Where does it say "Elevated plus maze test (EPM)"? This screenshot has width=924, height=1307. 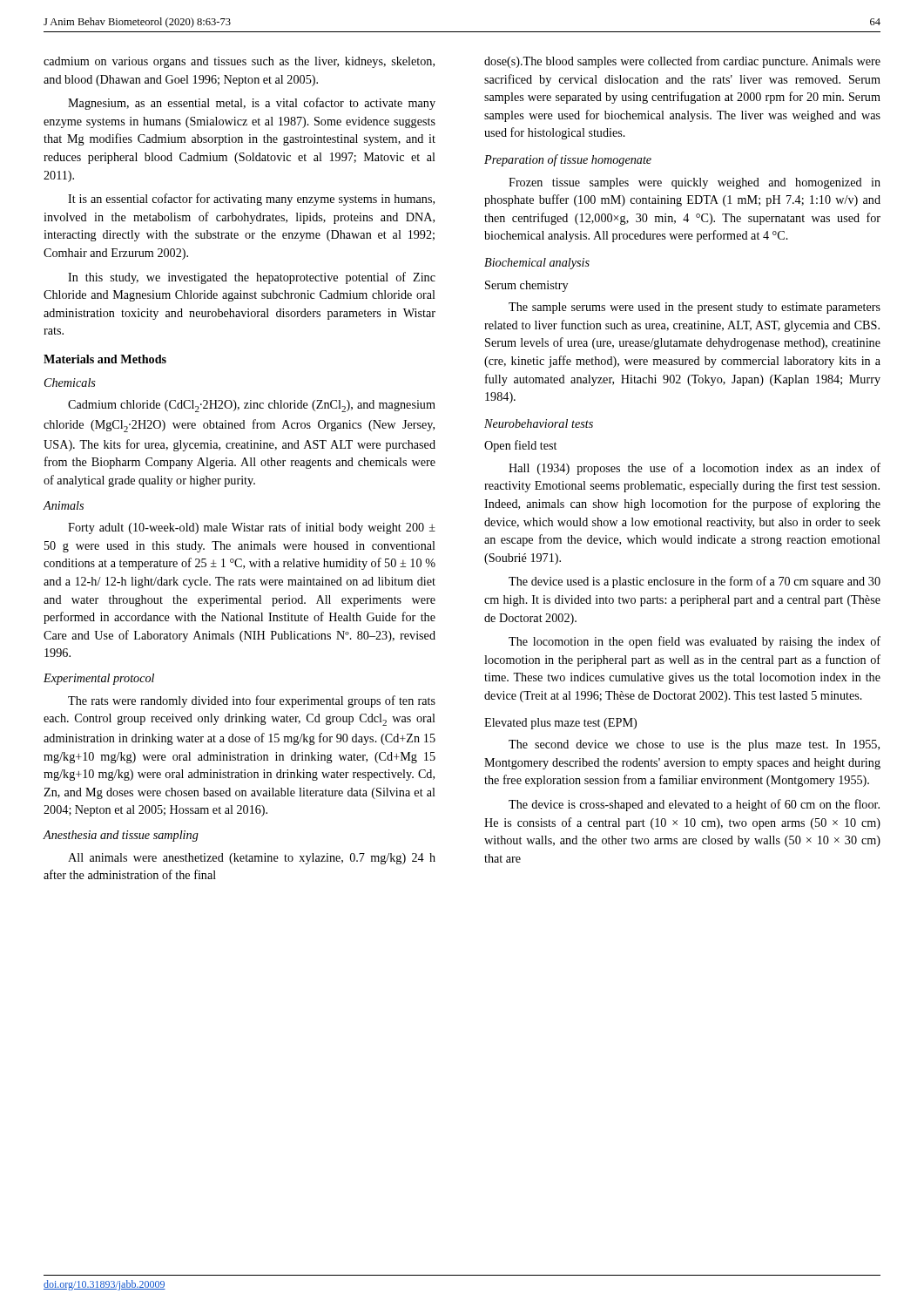click(x=560, y=724)
